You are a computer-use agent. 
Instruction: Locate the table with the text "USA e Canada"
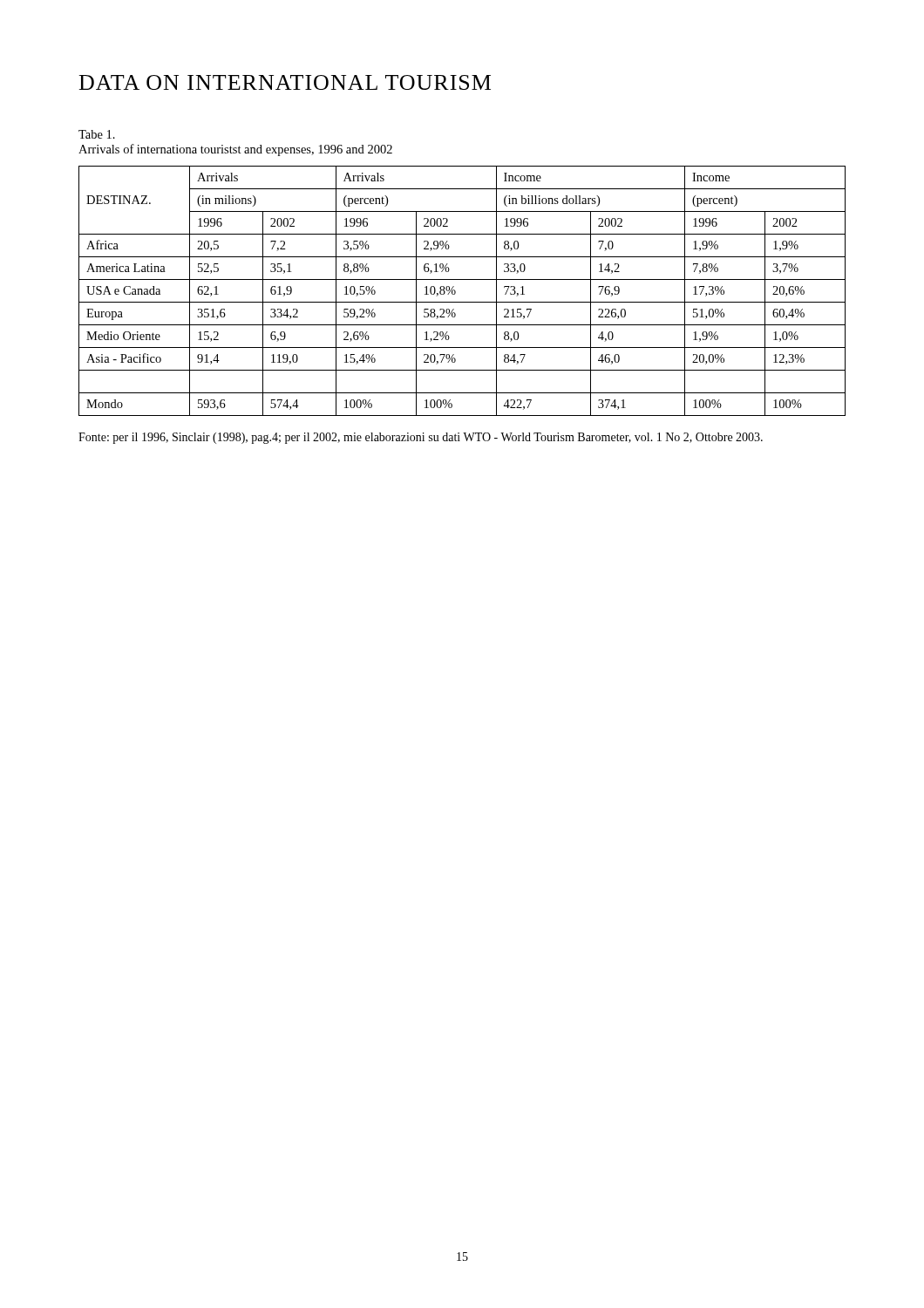coord(462,291)
